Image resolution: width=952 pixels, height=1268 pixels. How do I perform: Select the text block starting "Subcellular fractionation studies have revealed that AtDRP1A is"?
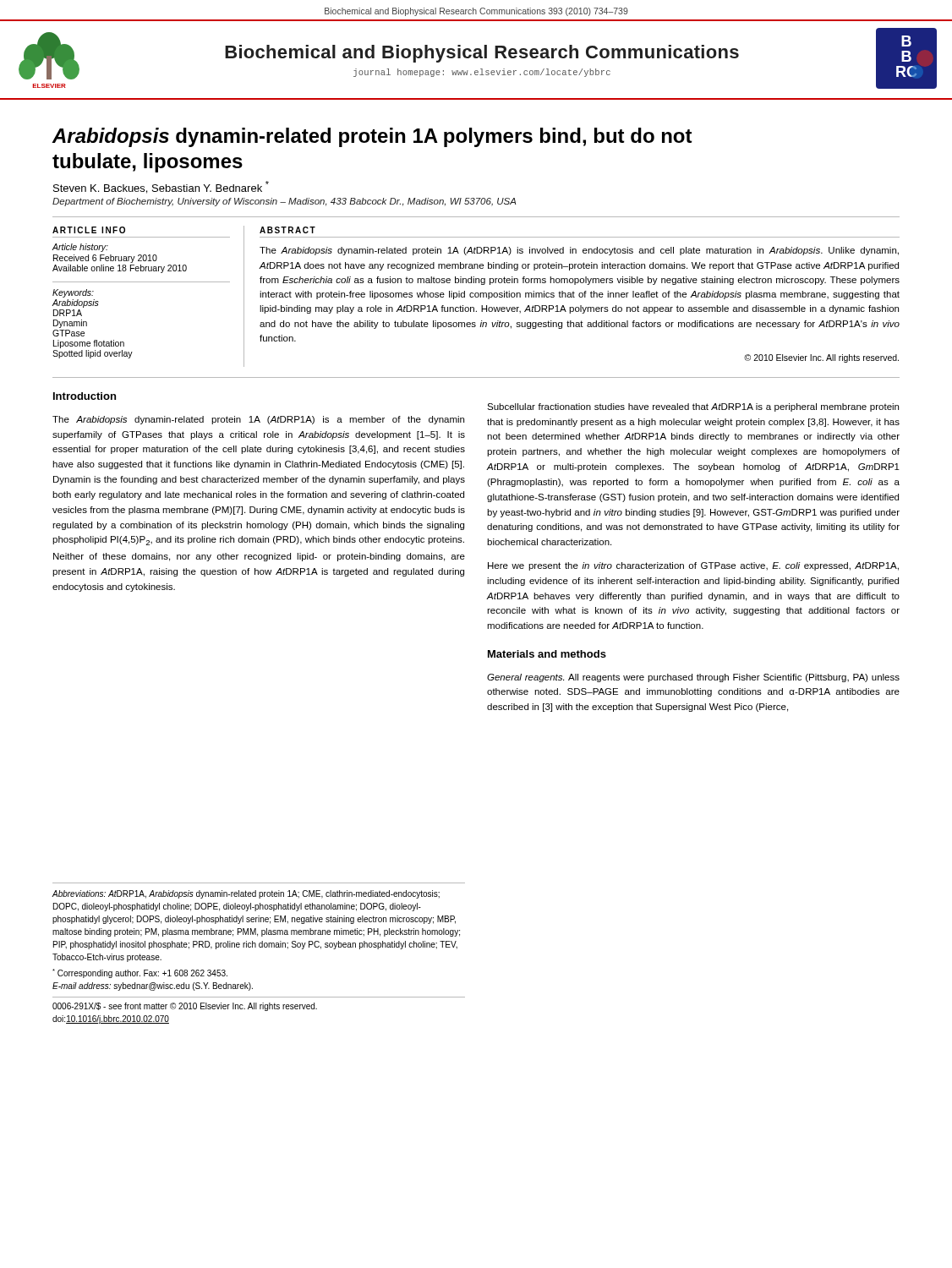(693, 474)
